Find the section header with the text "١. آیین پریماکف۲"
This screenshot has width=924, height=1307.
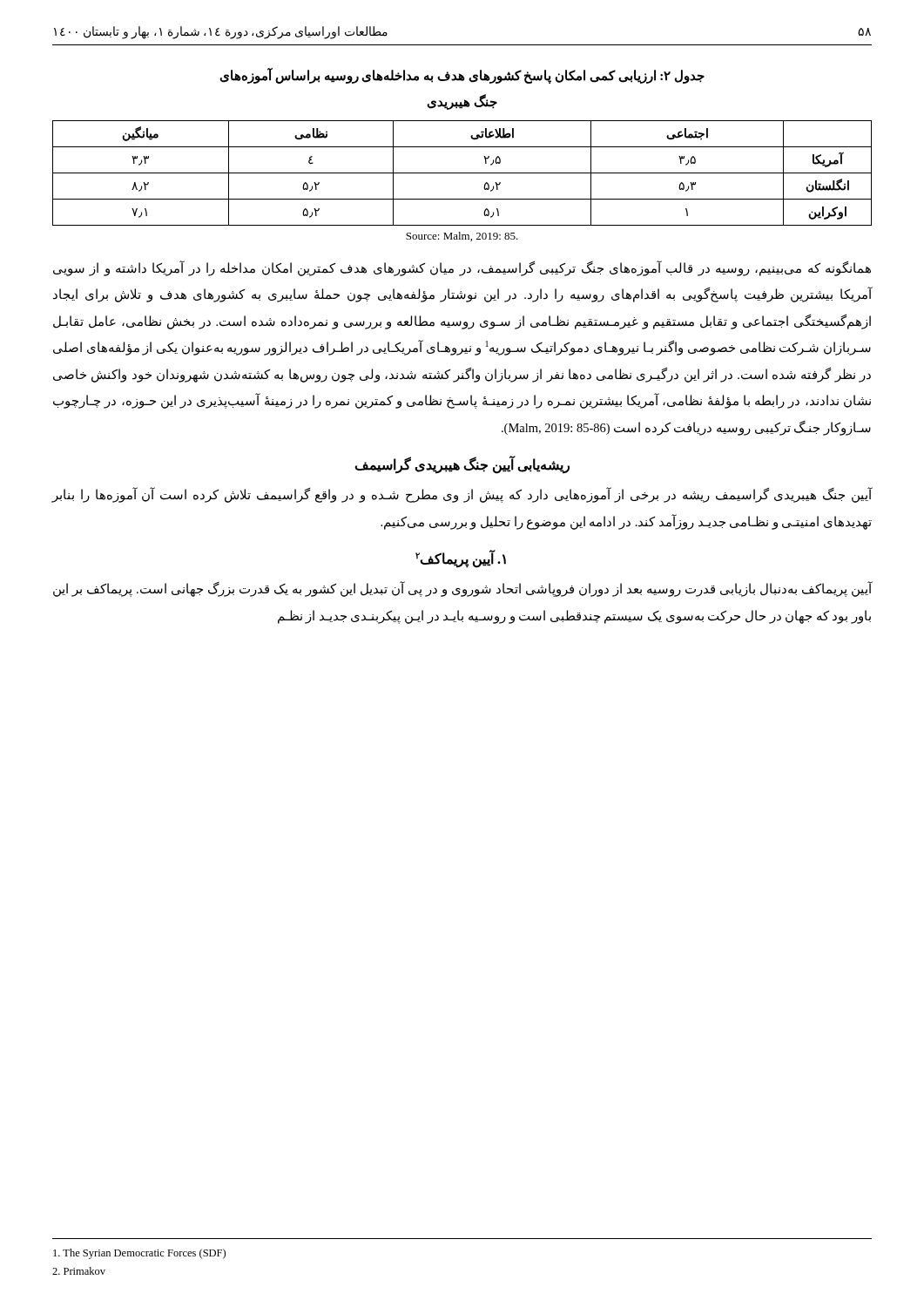coord(462,559)
